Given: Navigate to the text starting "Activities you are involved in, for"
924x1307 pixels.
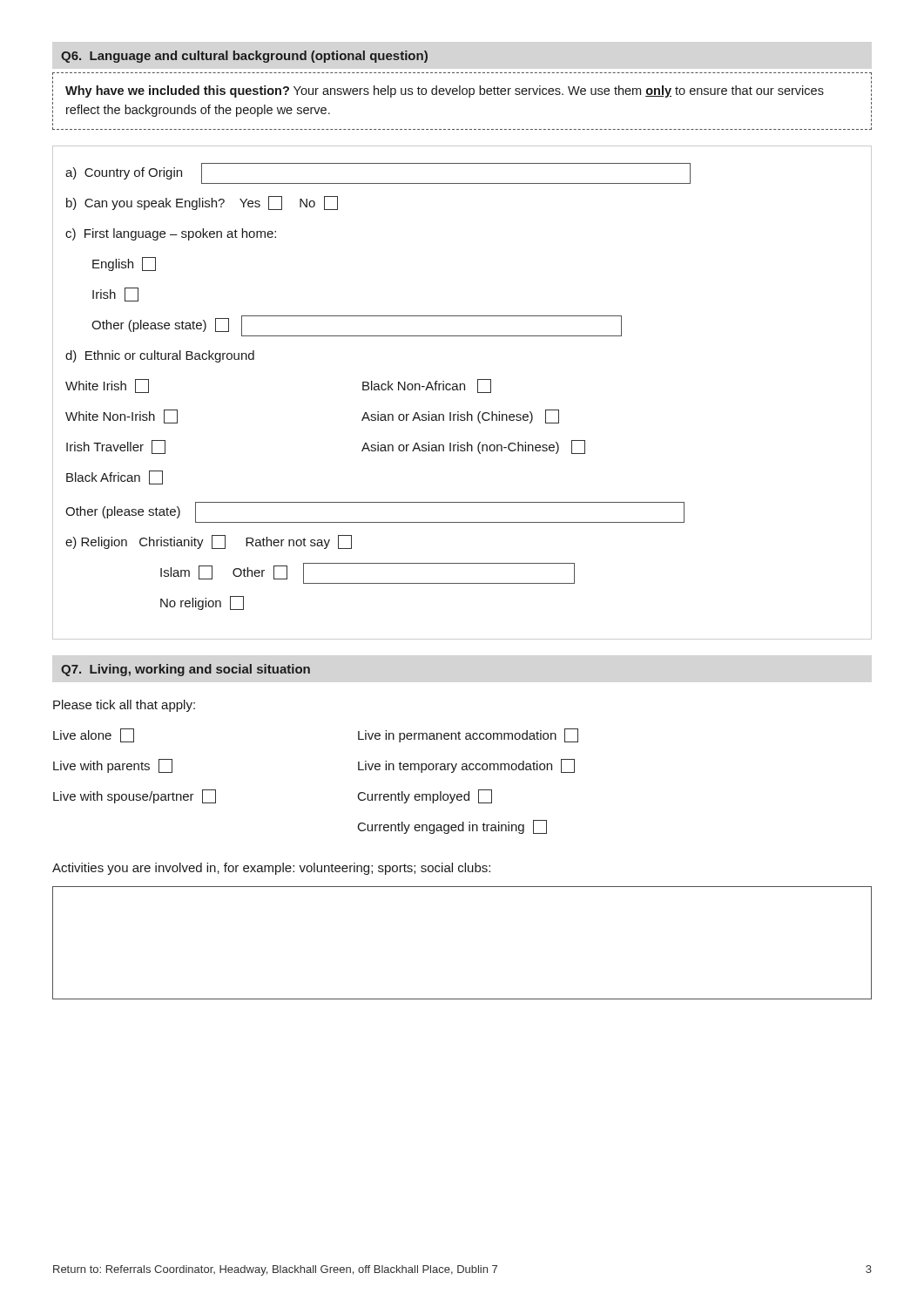Looking at the screenshot, I should pos(272,867).
